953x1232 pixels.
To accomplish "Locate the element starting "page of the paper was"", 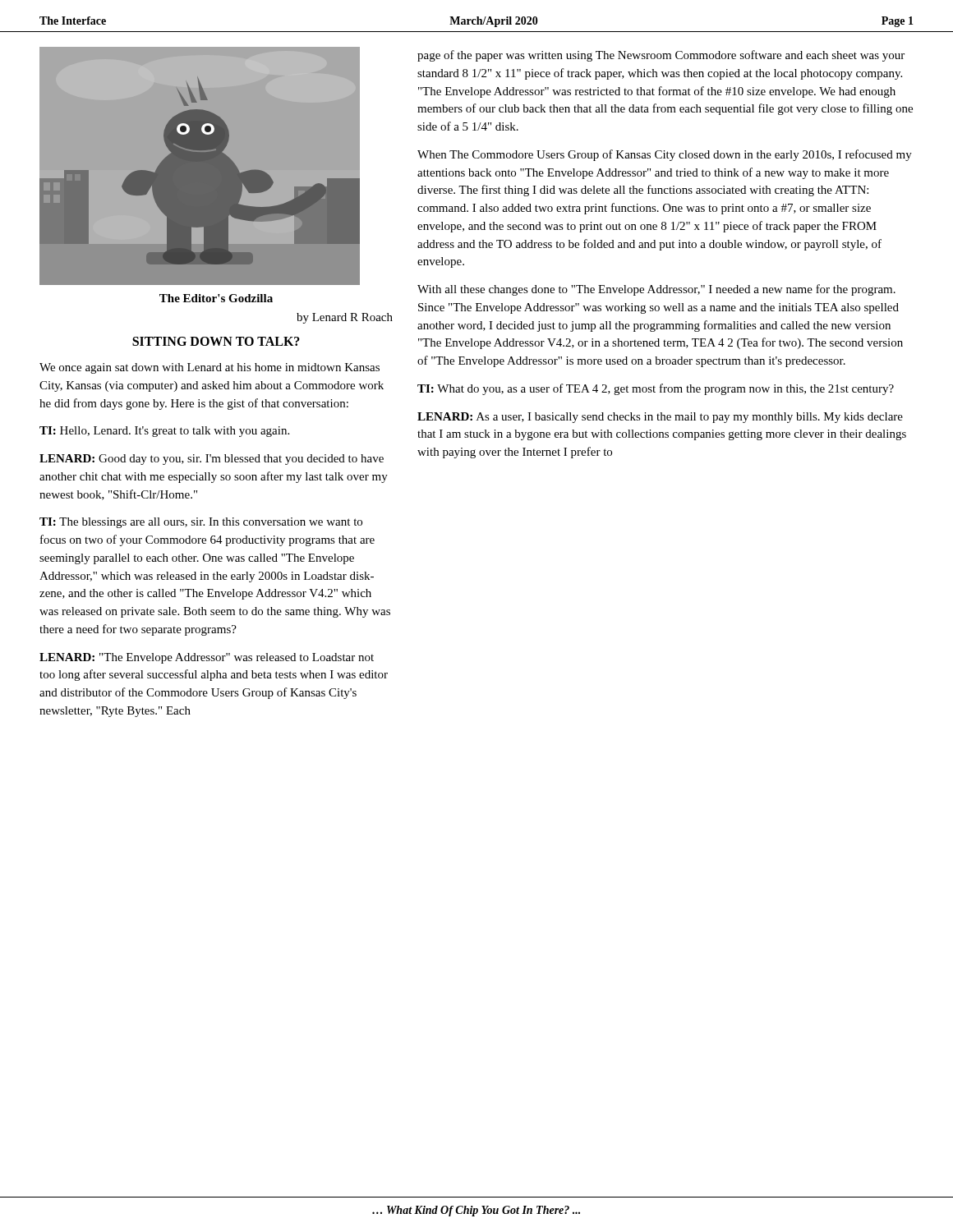I will point(665,91).
